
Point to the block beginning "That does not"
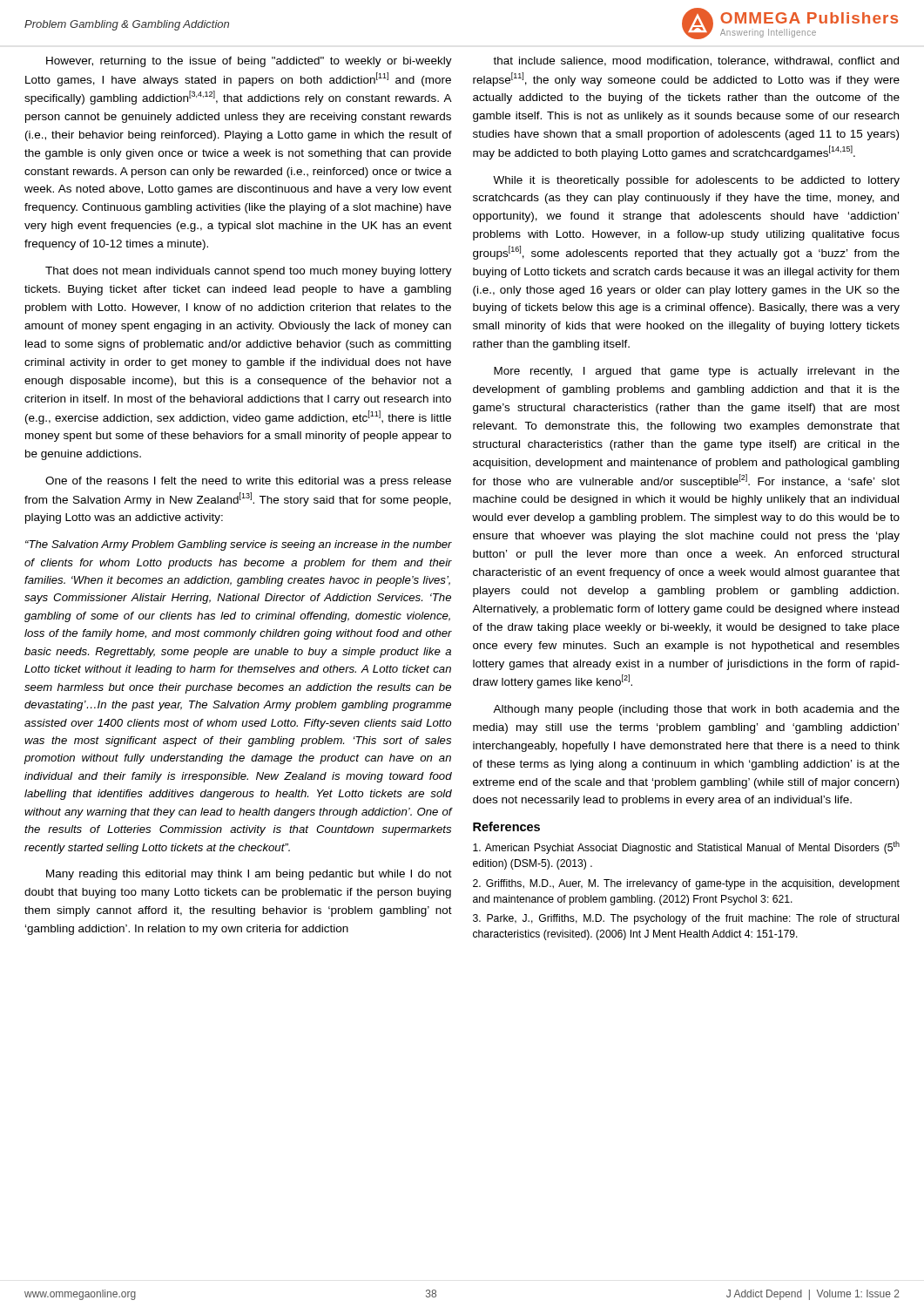coord(238,362)
